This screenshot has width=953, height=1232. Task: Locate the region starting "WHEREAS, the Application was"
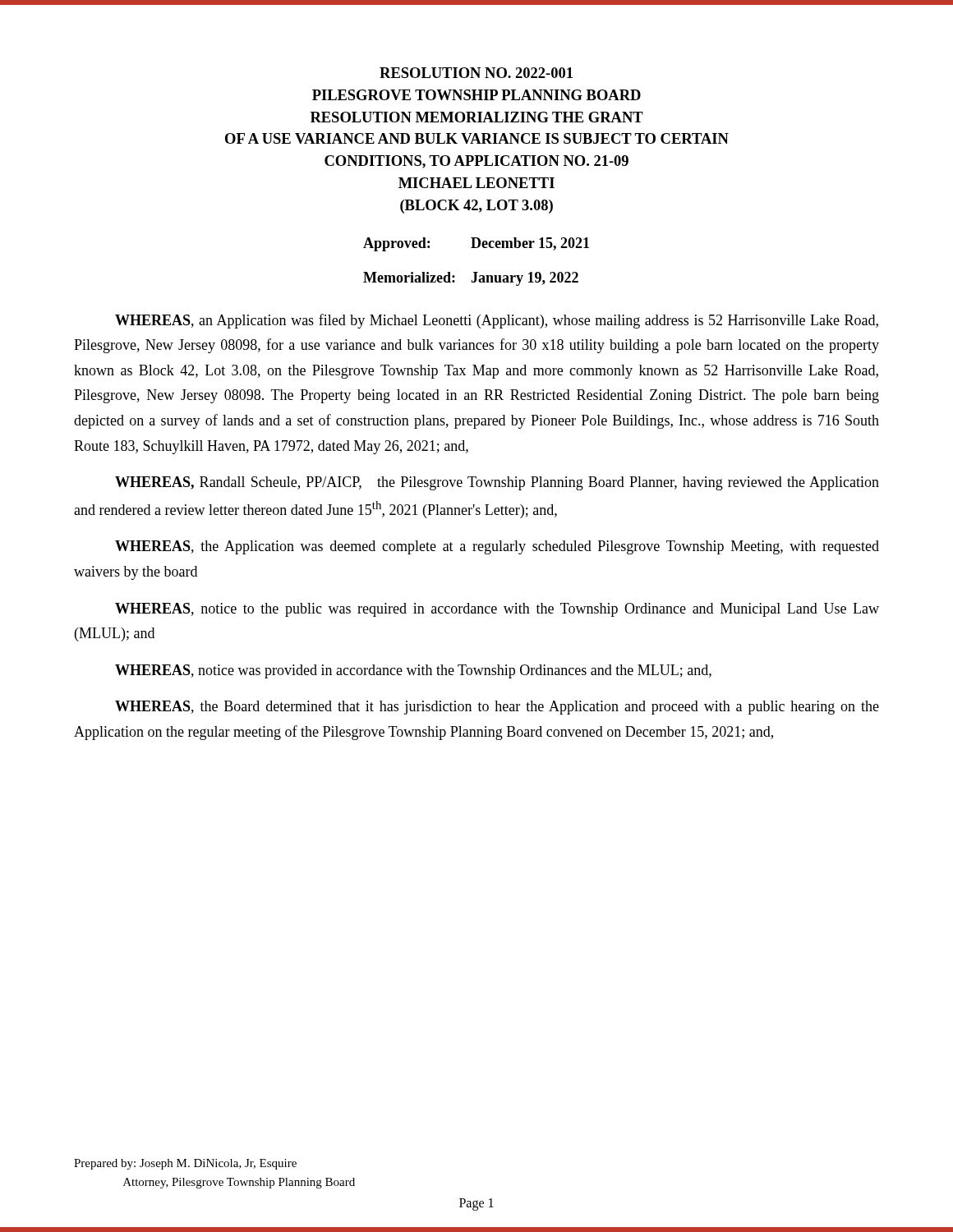(x=476, y=559)
